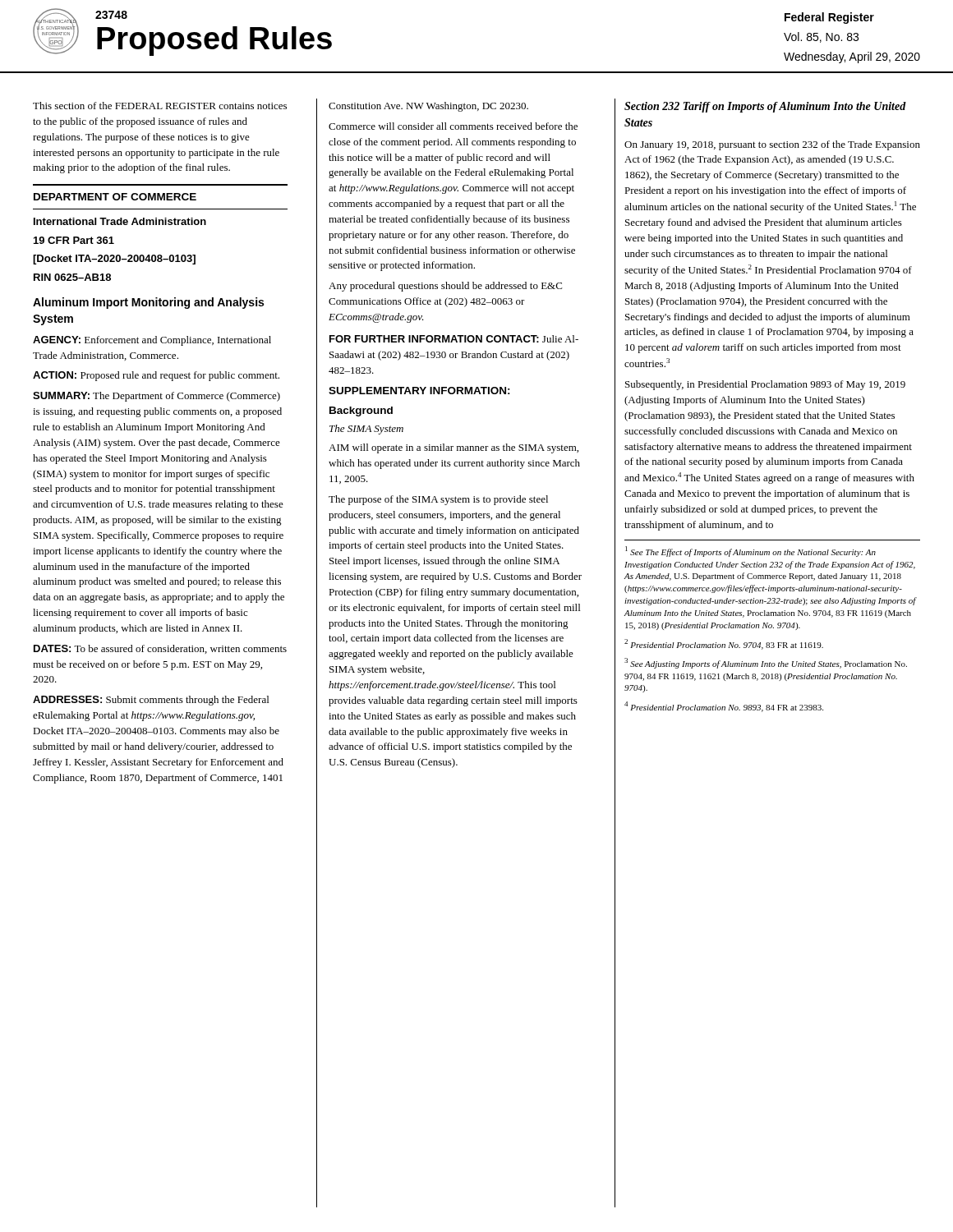The height and width of the screenshot is (1232, 953).
Task: Find the text block starting "SUPPLEMENTARY INFORMATION:"
Action: [x=420, y=391]
